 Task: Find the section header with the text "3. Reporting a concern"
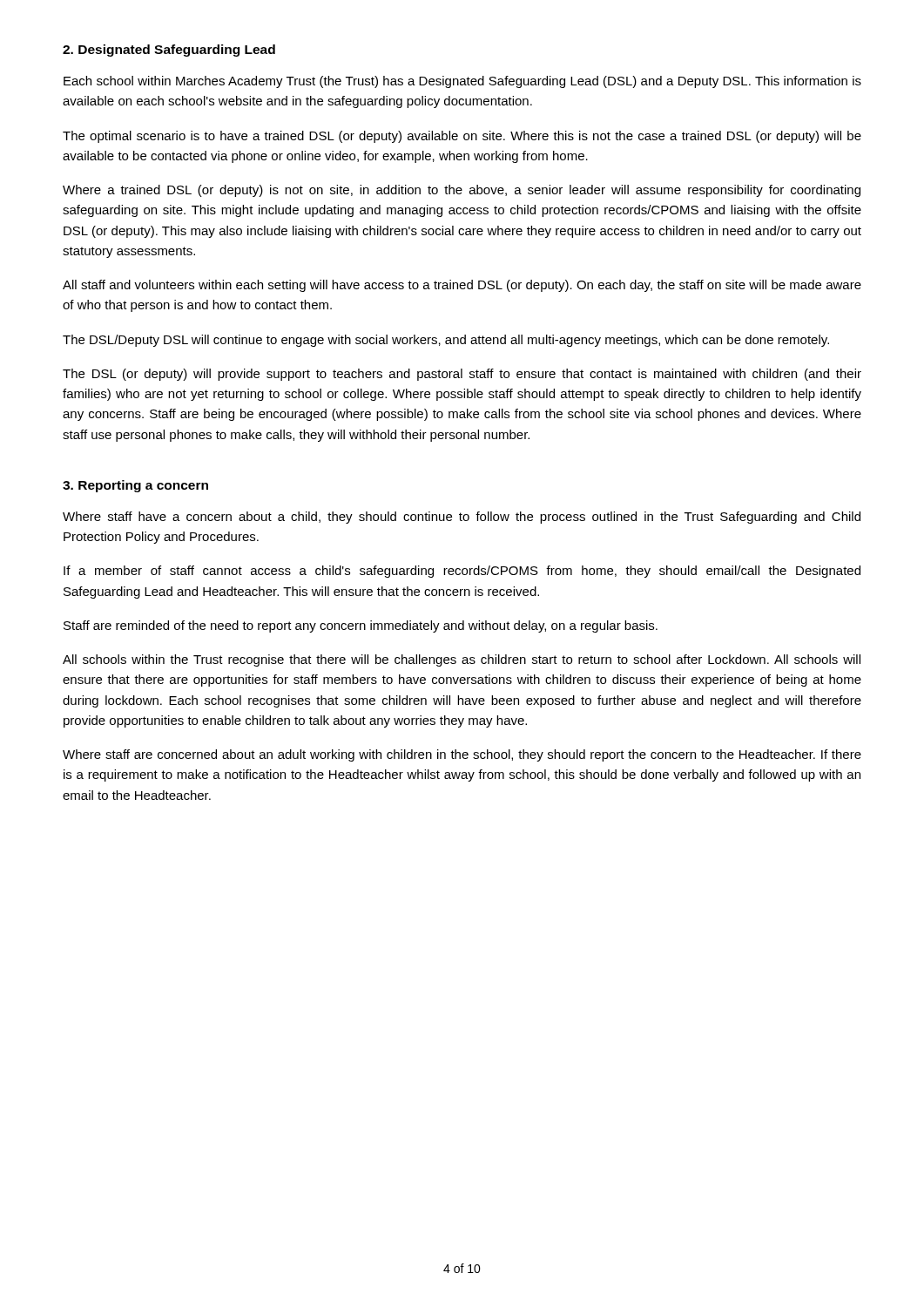[x=135, y=486]
